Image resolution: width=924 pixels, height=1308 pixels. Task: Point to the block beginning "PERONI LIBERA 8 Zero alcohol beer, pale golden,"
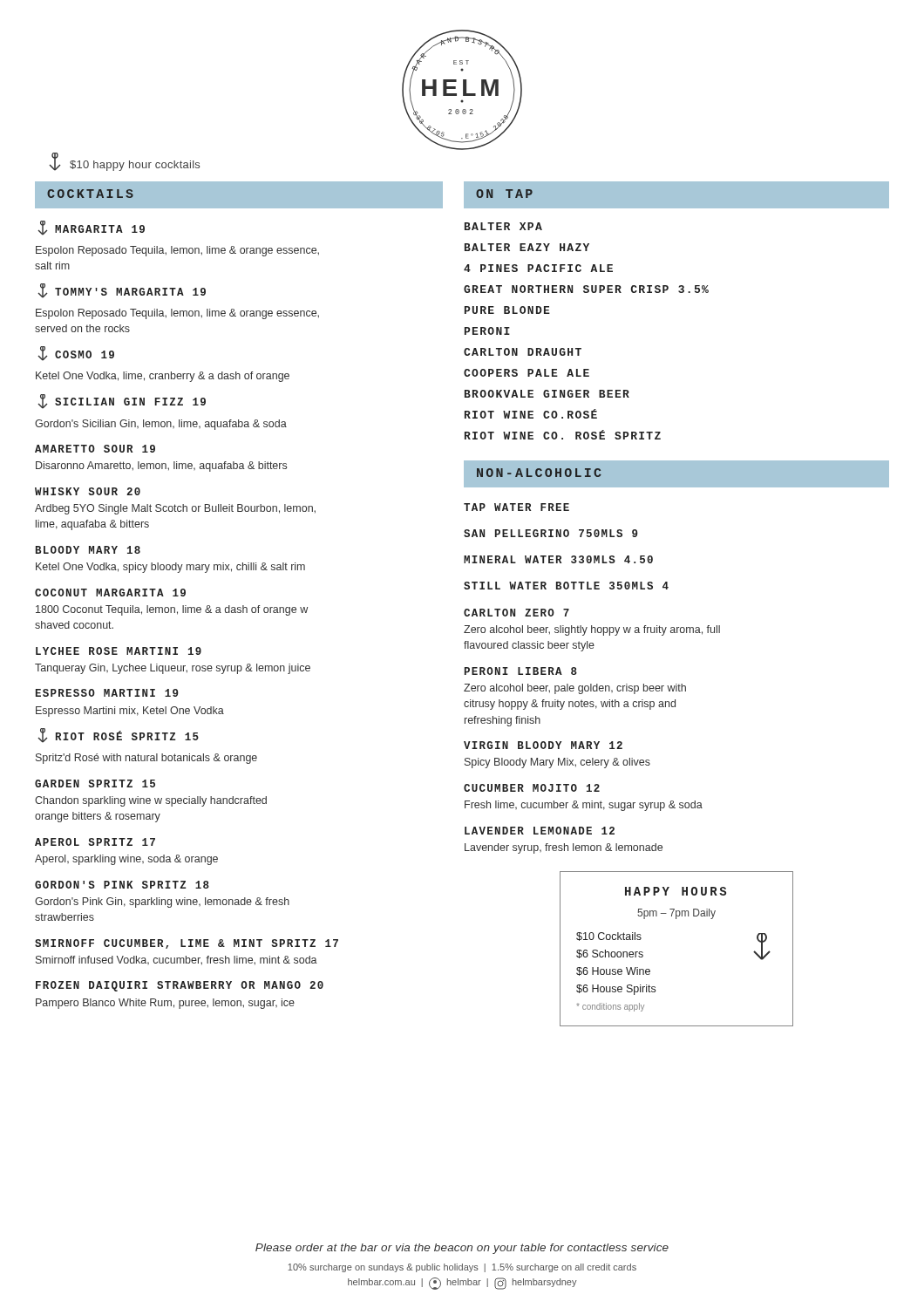tap(575, 696)
